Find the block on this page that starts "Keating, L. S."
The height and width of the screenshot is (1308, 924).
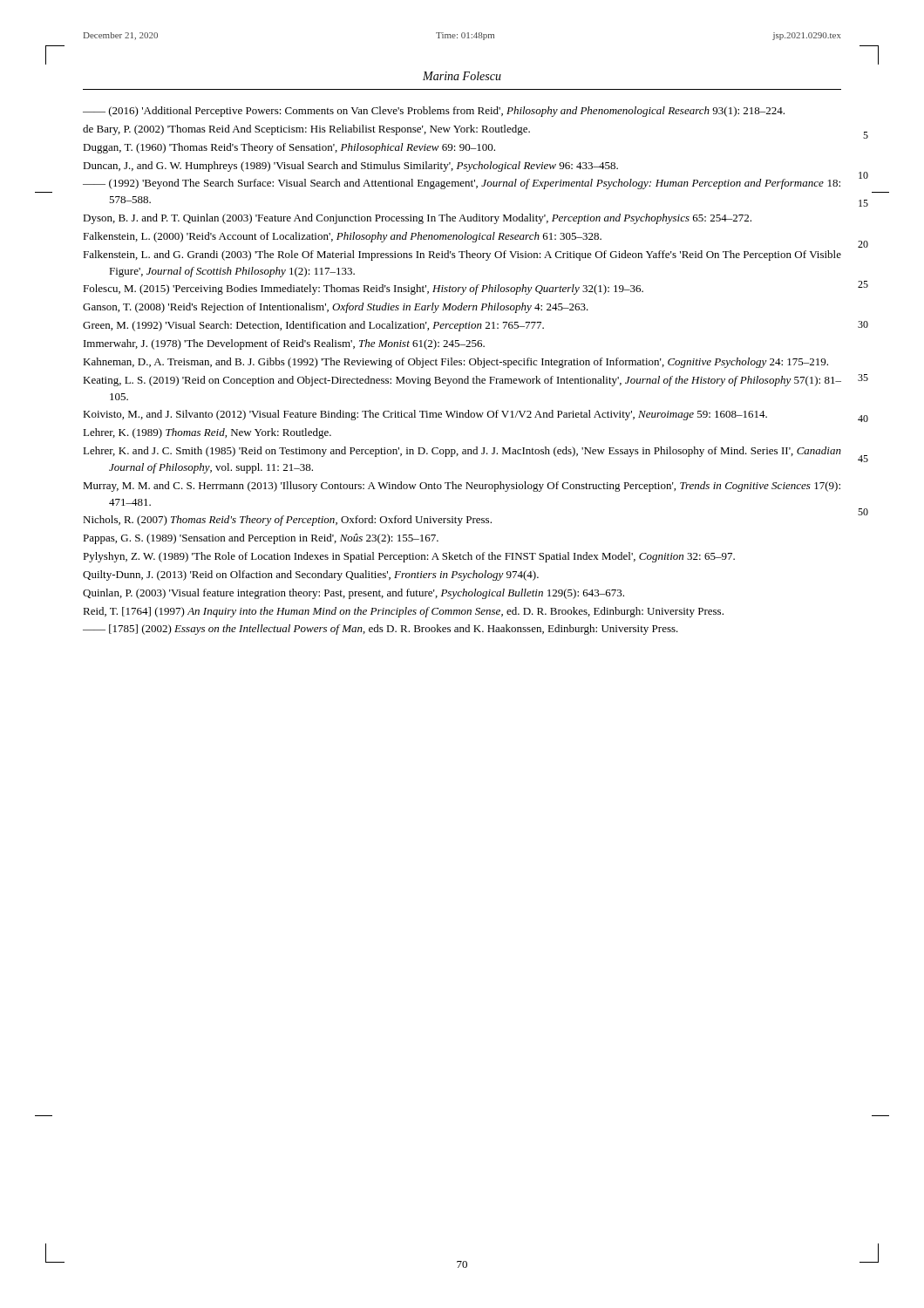pyautogui.click(x=462, y=388)
